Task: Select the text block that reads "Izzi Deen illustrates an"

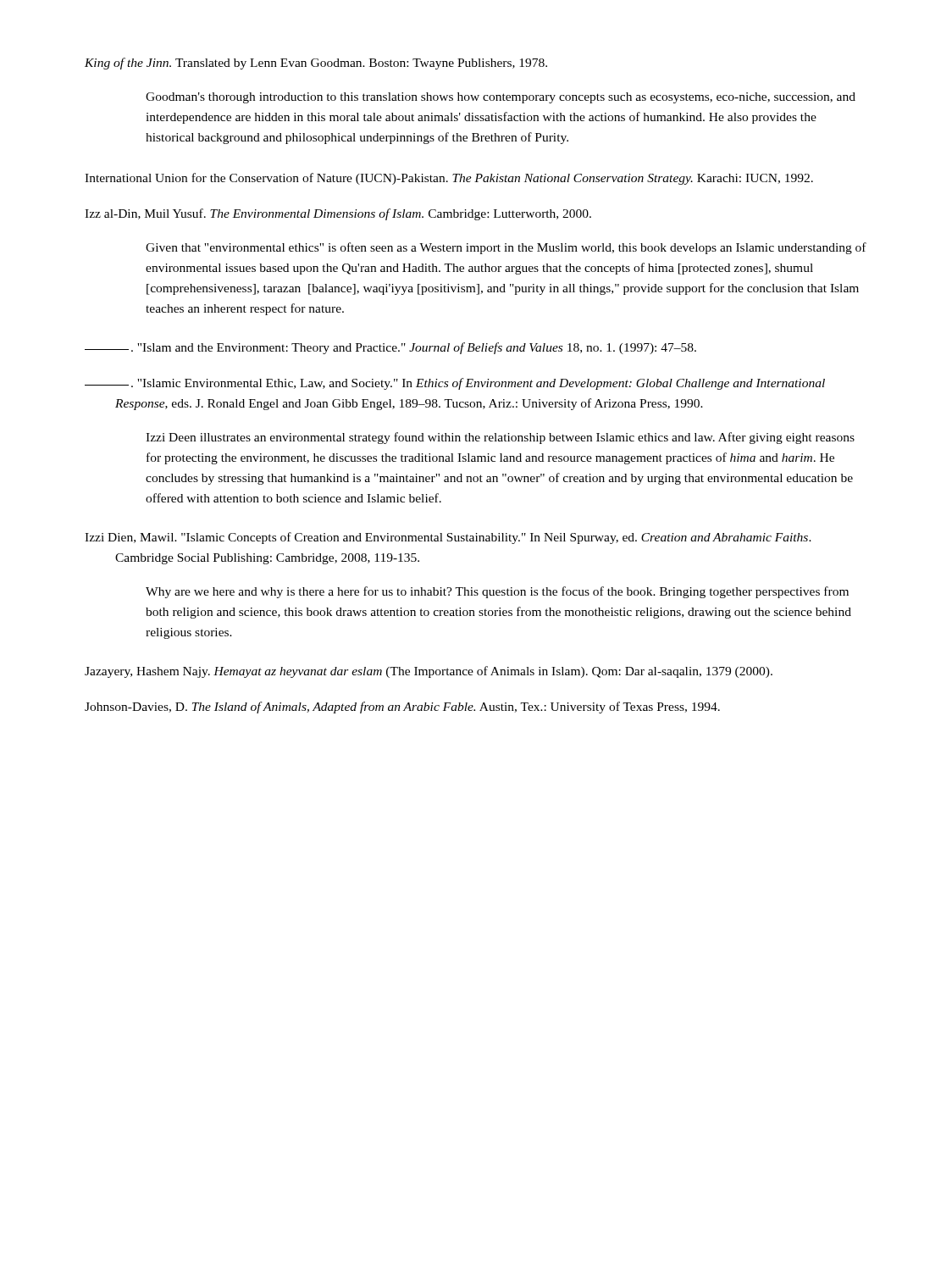Action: coord(500,467)
